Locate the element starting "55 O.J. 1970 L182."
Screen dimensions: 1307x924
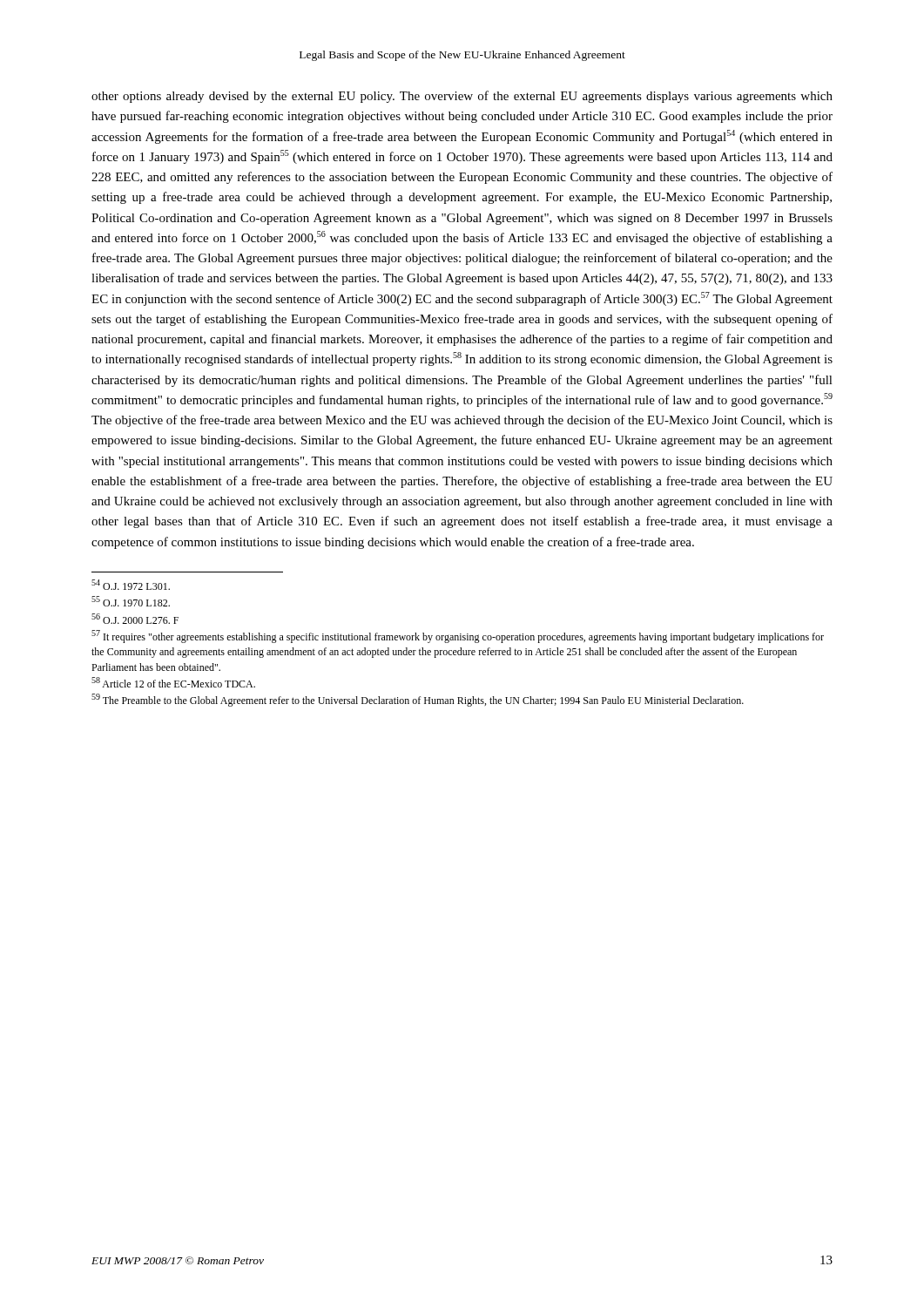(131, 603)
